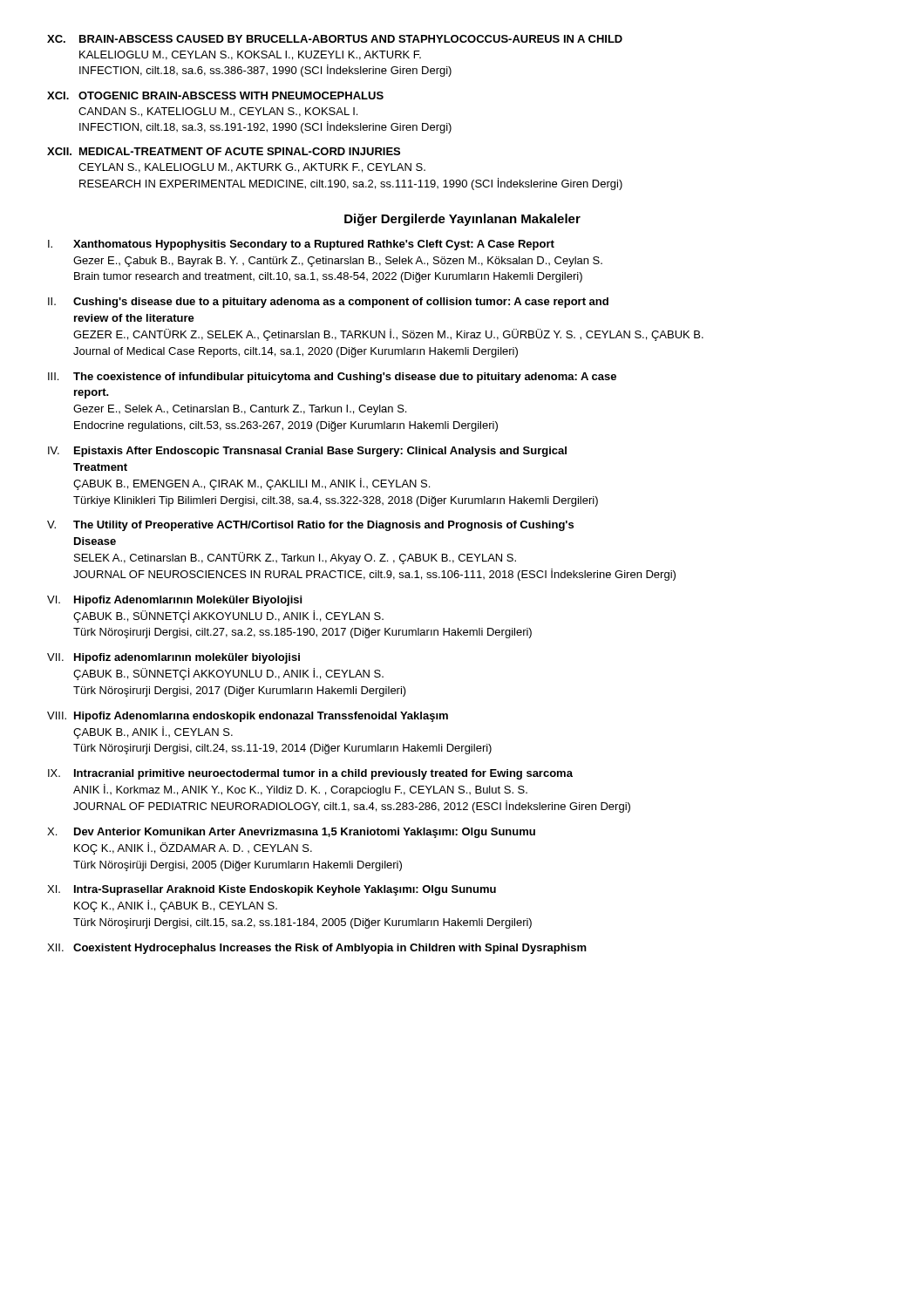This screenshot has height=1308, width=924.
Task: Locate the block starting "XII. Coexistent Hydrocephalus Increases"
Action: pyautogui.click(x=462, y=948)
